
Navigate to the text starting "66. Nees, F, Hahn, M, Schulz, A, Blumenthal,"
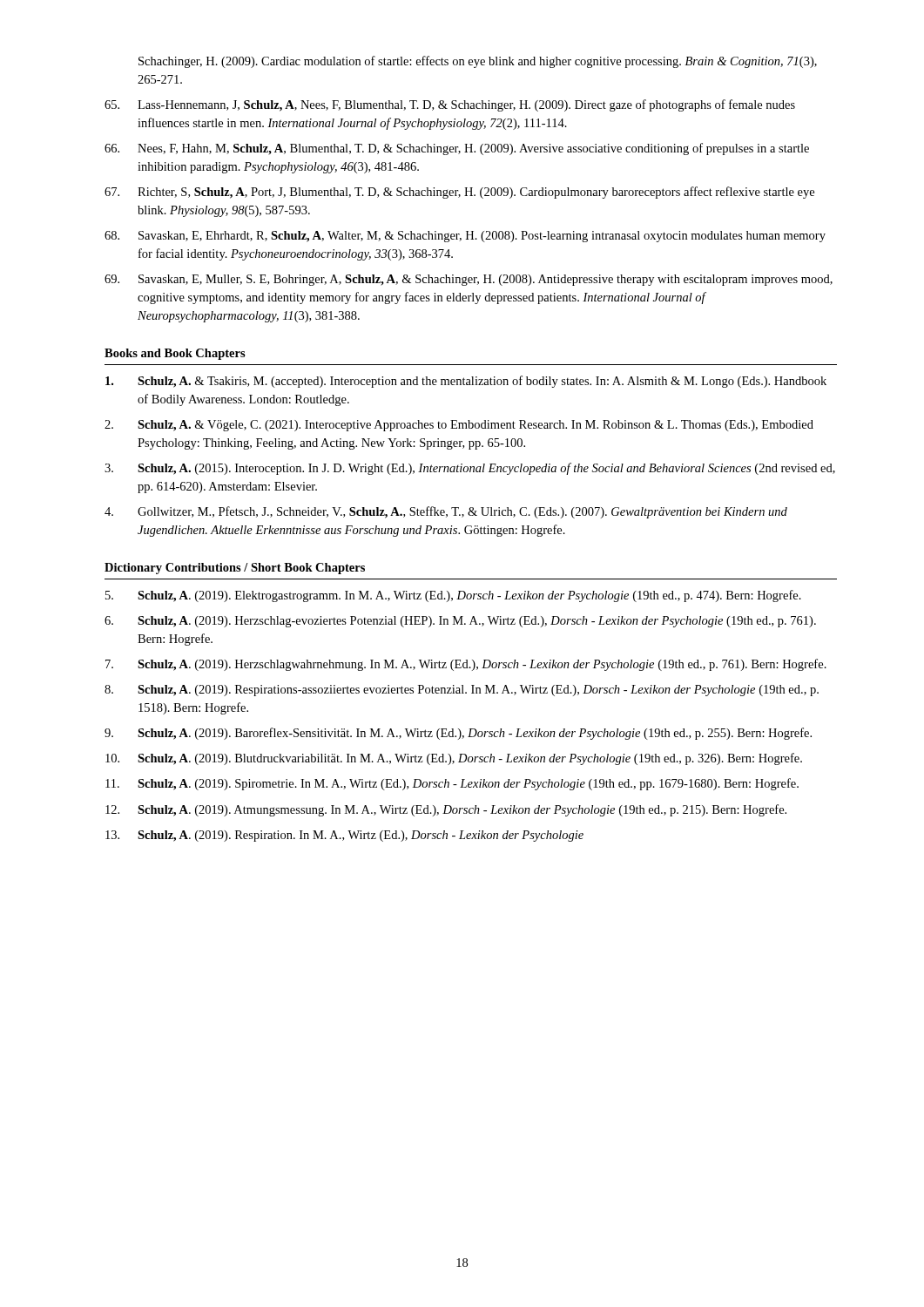pyautogui.click(x=471, y=158)
